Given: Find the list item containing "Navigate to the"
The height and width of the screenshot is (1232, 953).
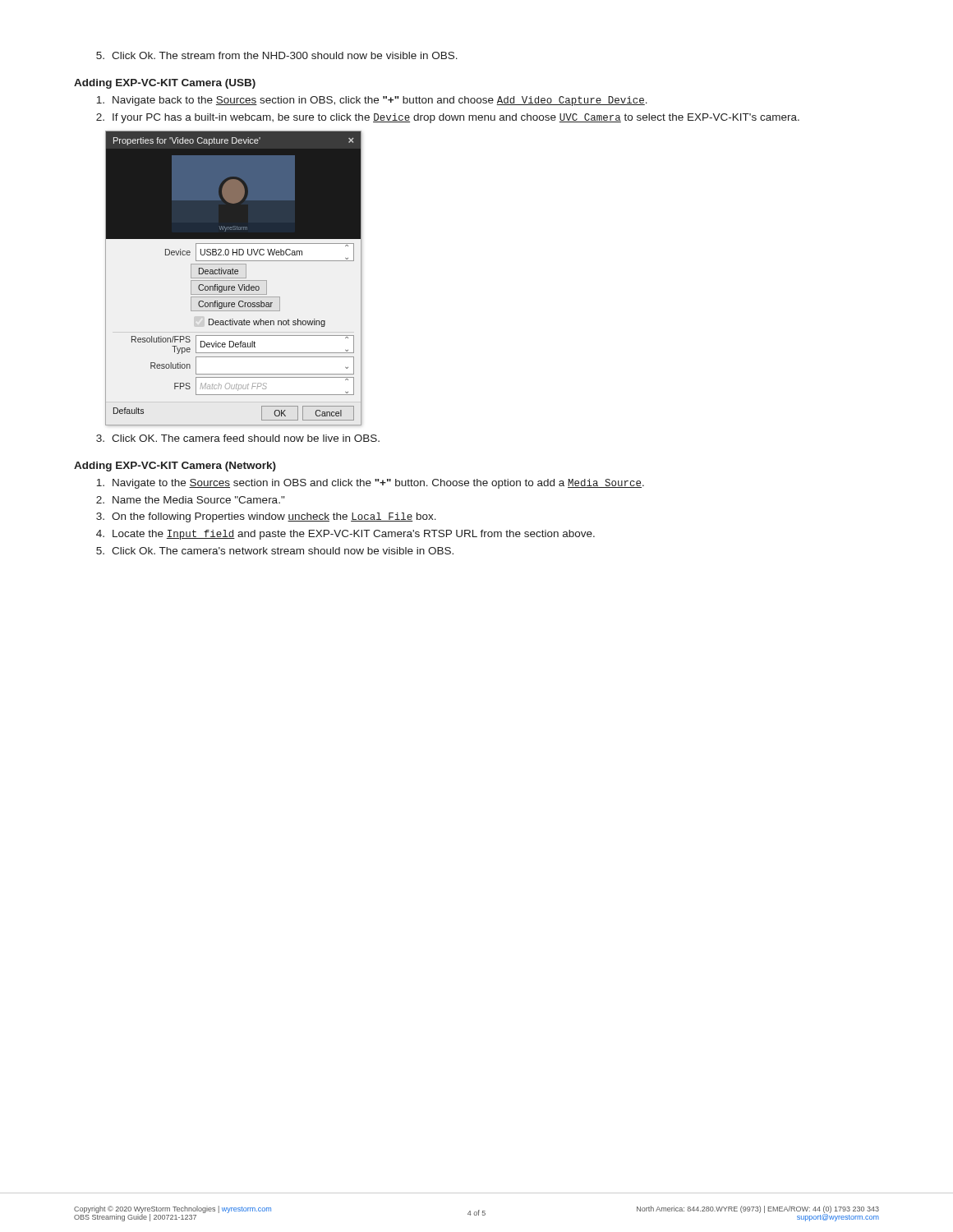Looking at the screenshot, I should pyautogui.click(x=476, y=483).
